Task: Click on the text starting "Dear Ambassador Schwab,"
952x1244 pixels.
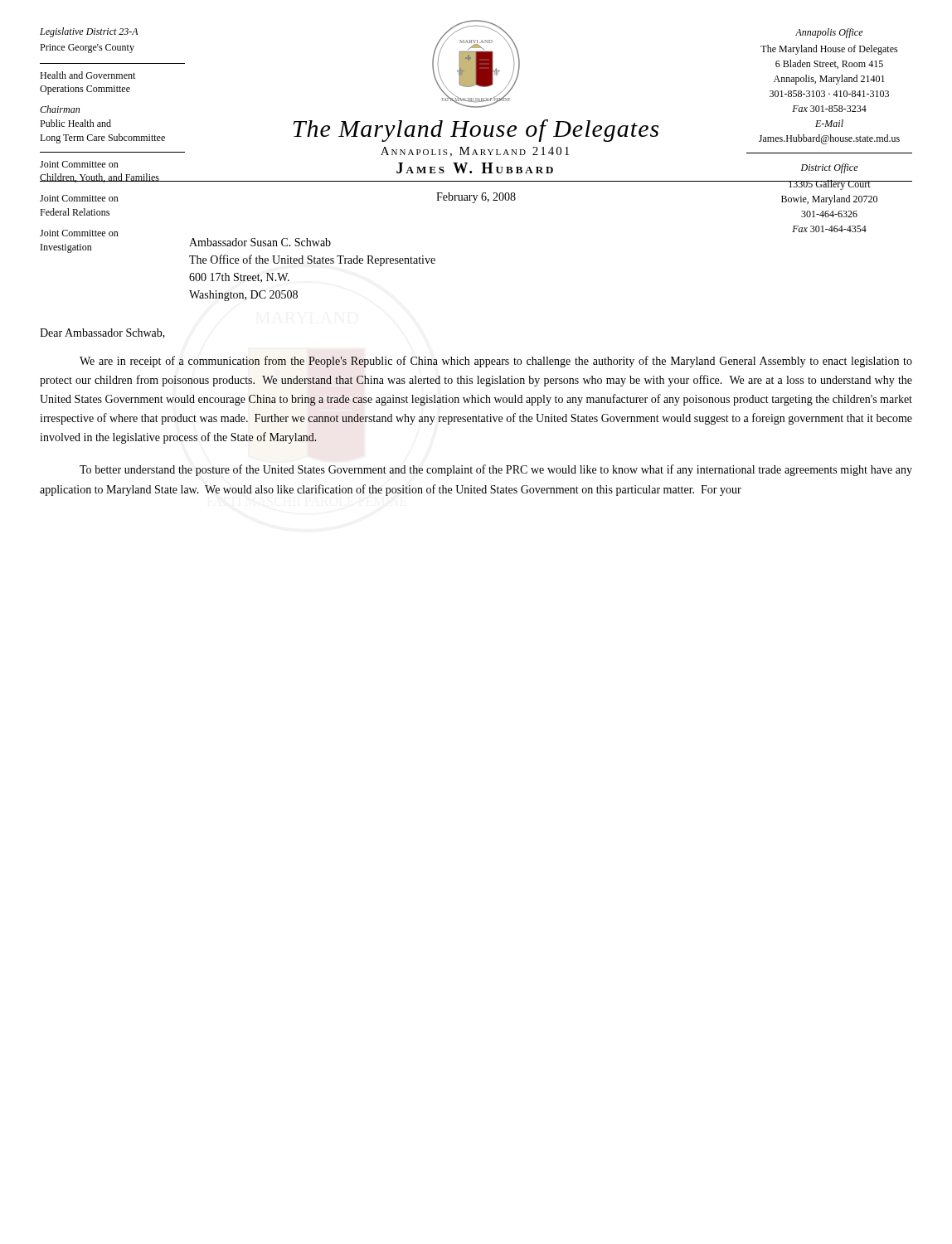Action: [x=103, y=333]
